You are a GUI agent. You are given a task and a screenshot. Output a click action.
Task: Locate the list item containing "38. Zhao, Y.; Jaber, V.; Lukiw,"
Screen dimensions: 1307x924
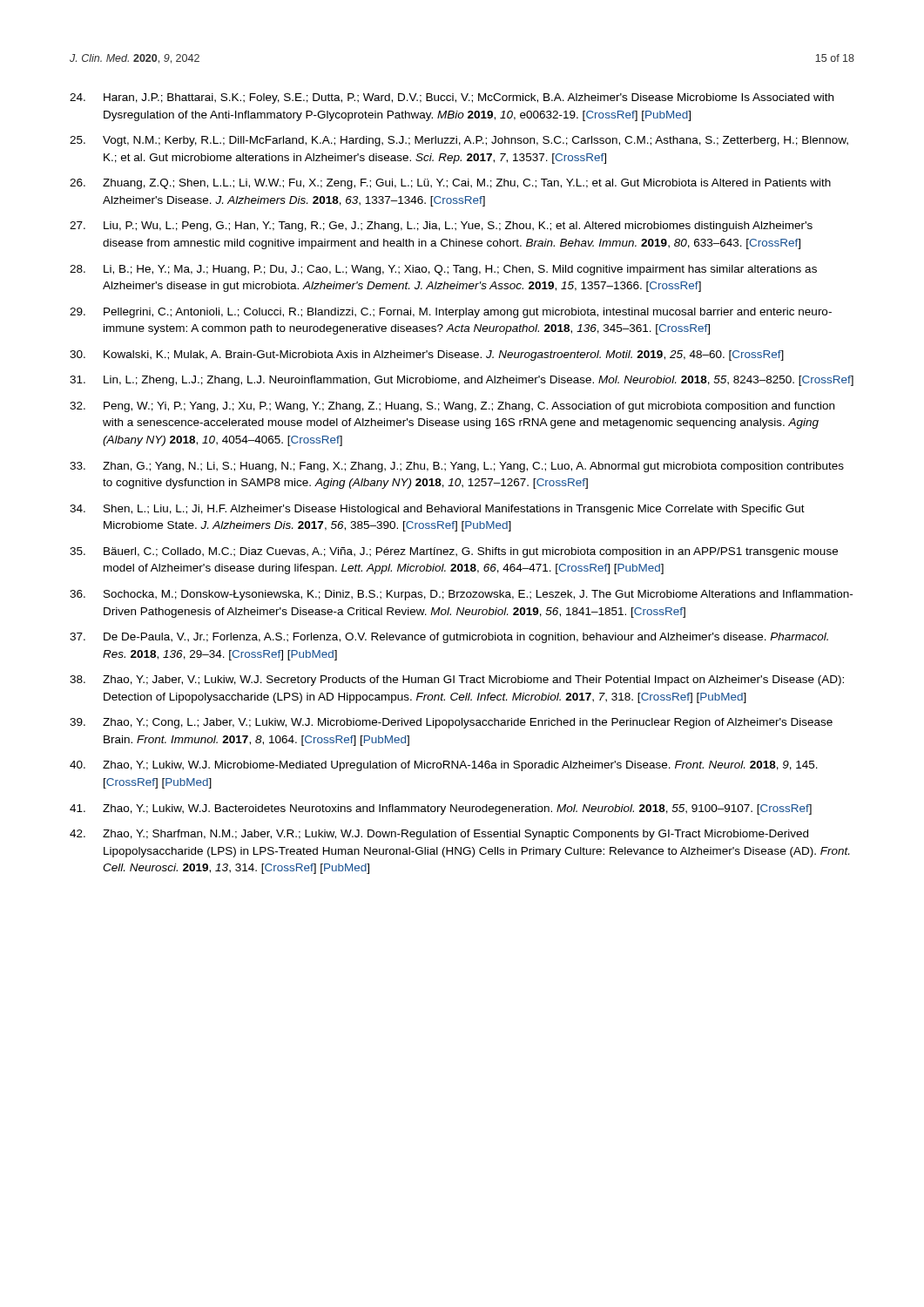pyautogui.click(x=462, y=688)
